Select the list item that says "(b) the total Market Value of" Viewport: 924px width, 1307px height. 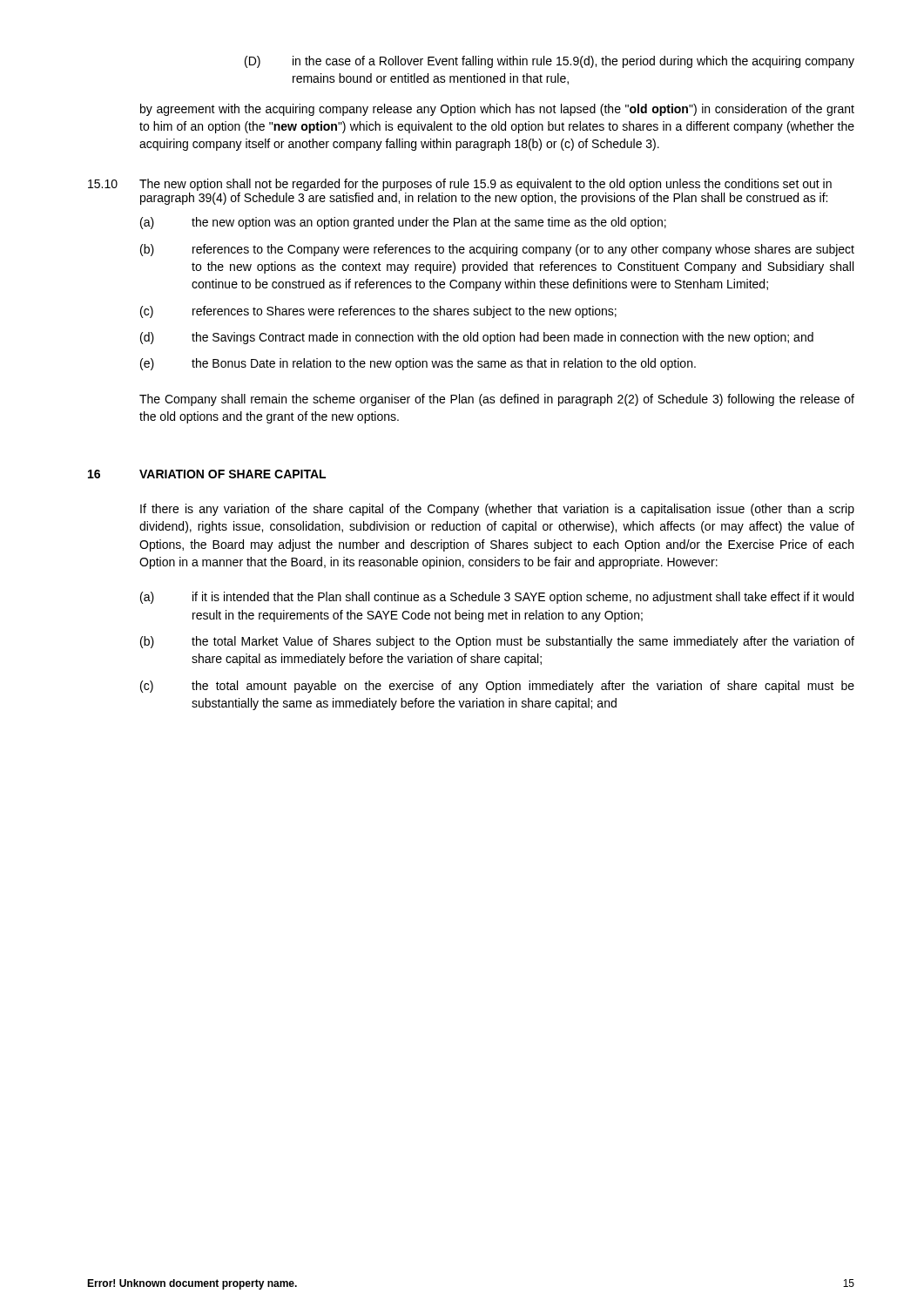coord(497,650)
